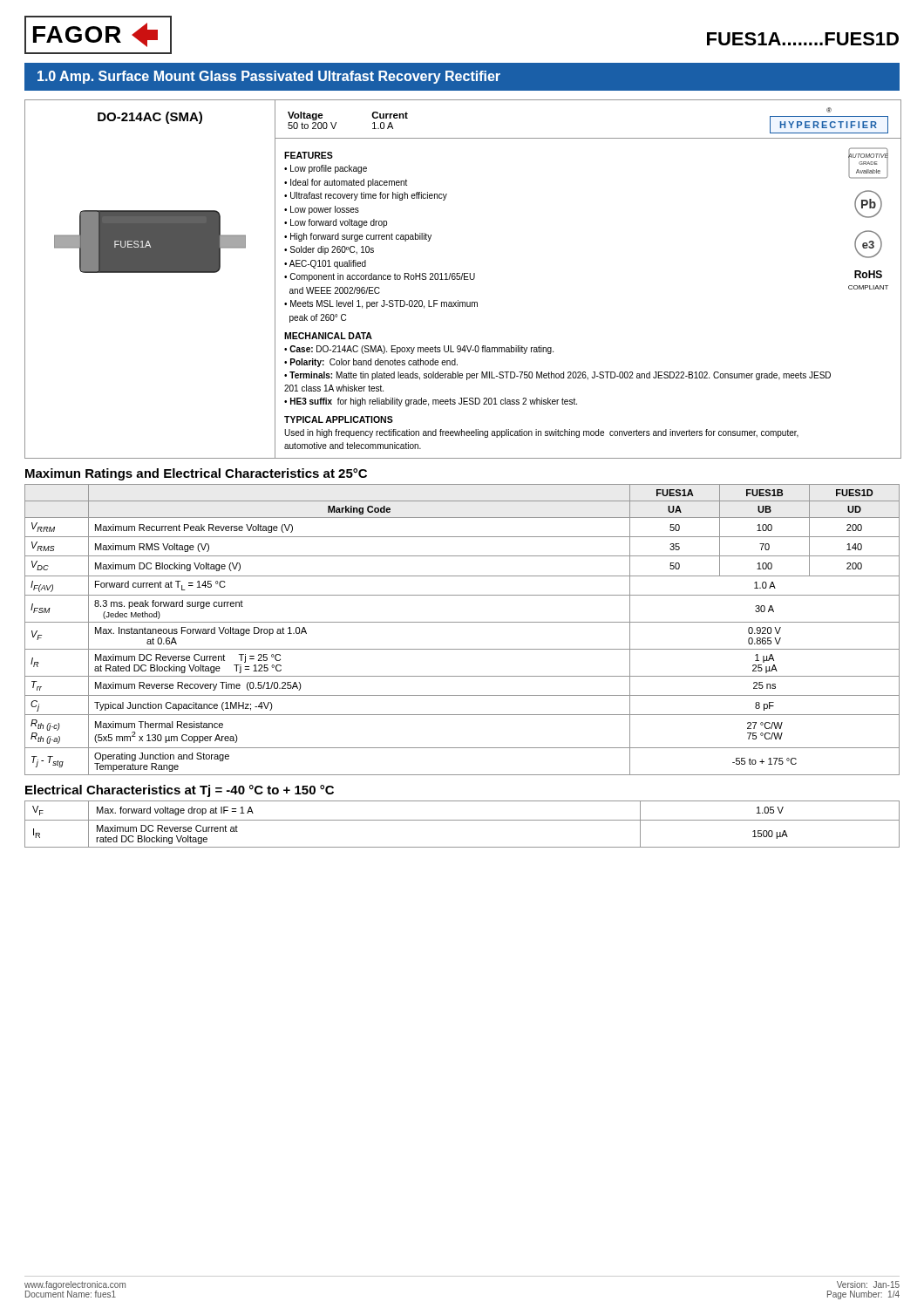Click on the text starting "Voltage 50 to"
This screenshot has height=1308, width=924.
point(313,116)
